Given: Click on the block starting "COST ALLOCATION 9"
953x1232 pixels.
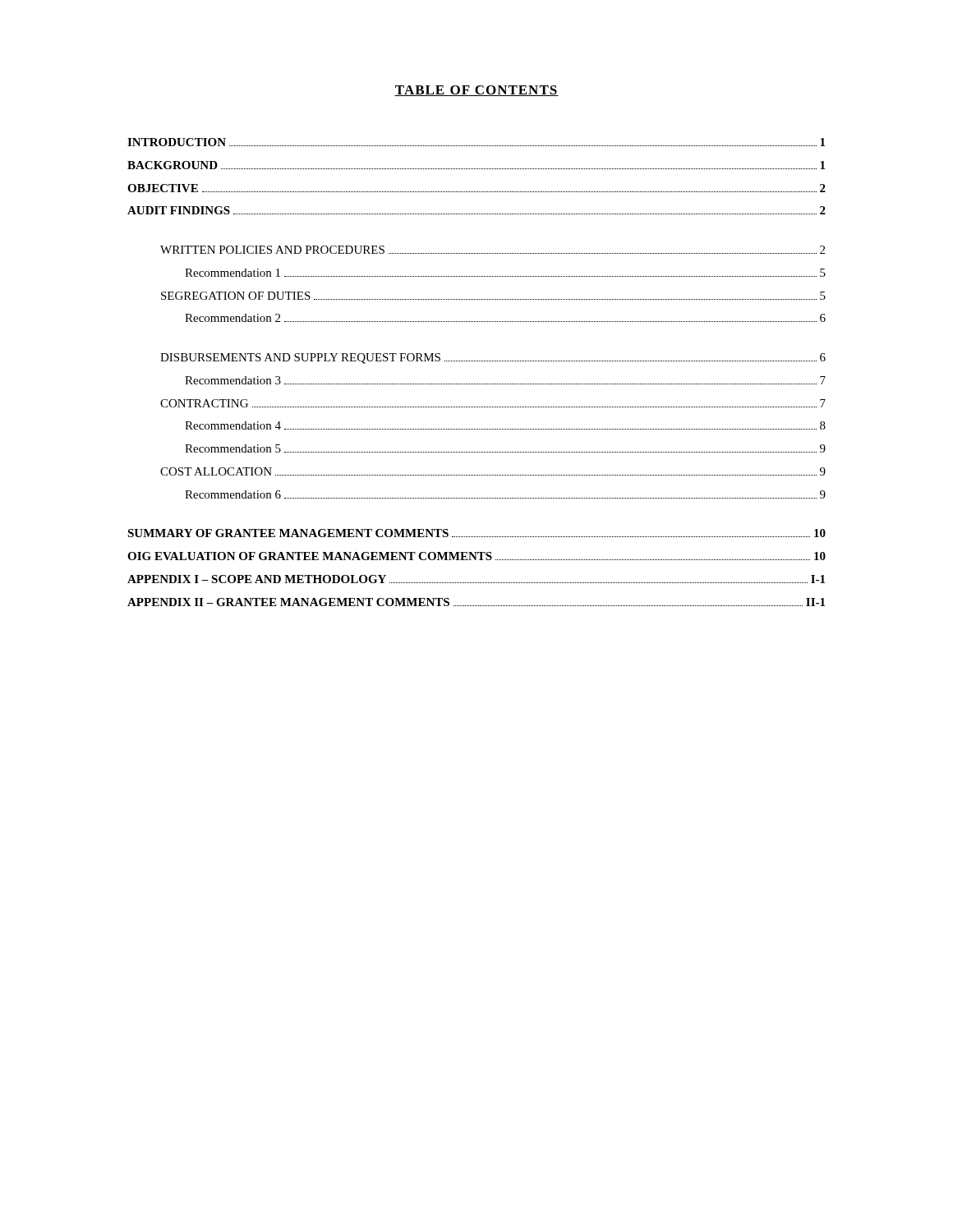Looking at the screenshot, I should click(493, 472).
